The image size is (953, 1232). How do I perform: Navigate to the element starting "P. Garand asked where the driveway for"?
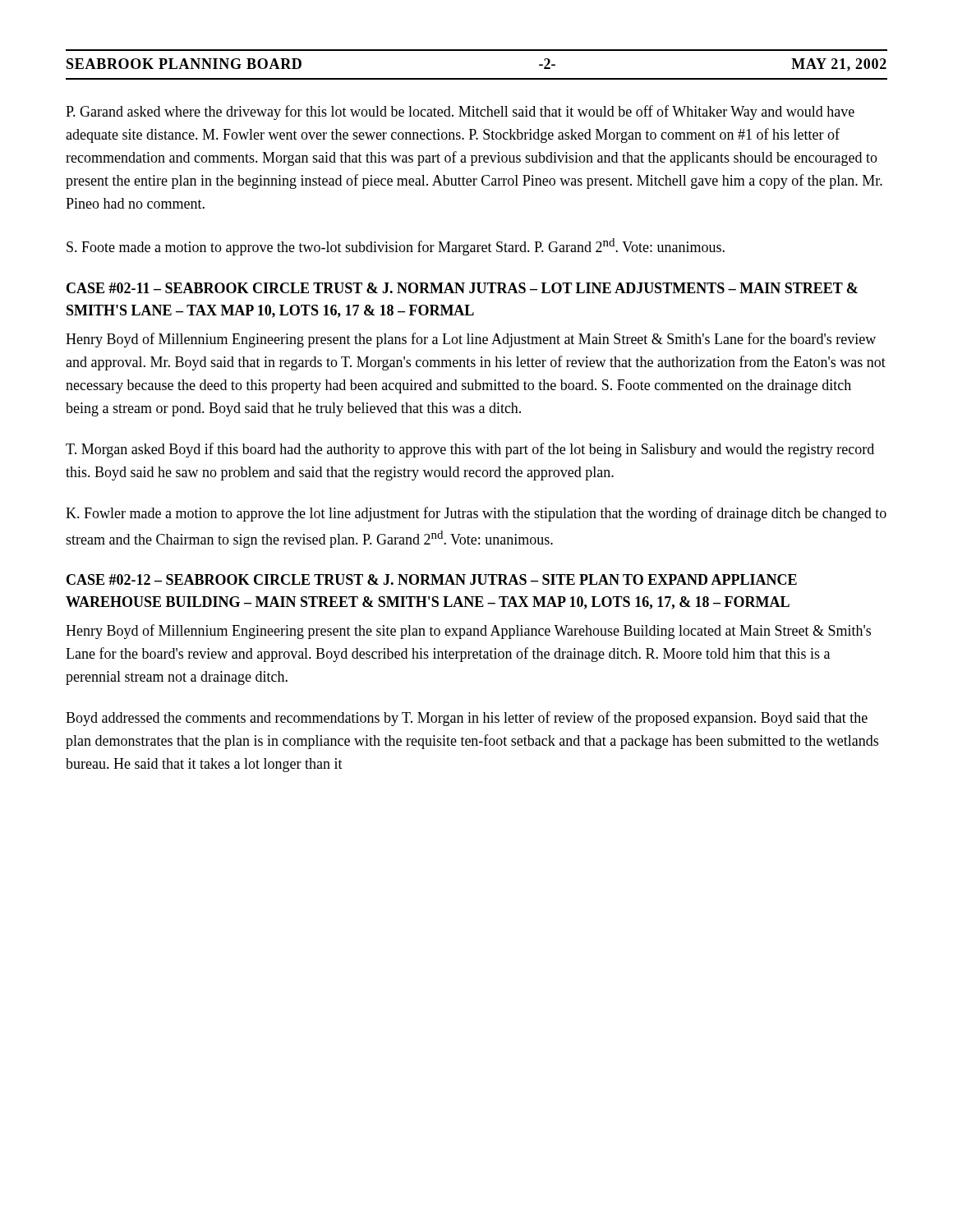[x=474, y=158]
